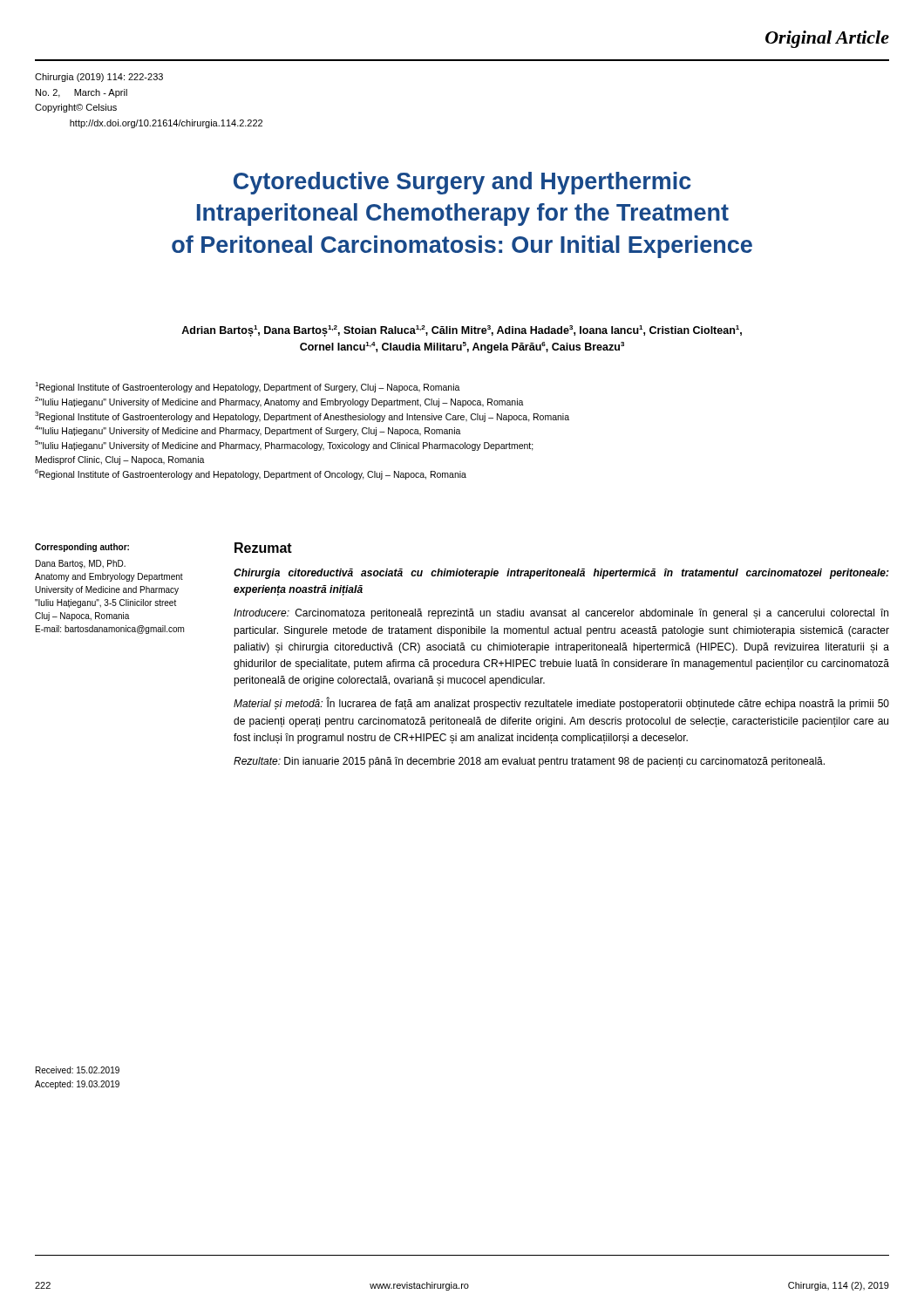Locate the title that says "Cytoreductive Surgery and"
This screenshot has width=924, height=1308.
(462, 213)
